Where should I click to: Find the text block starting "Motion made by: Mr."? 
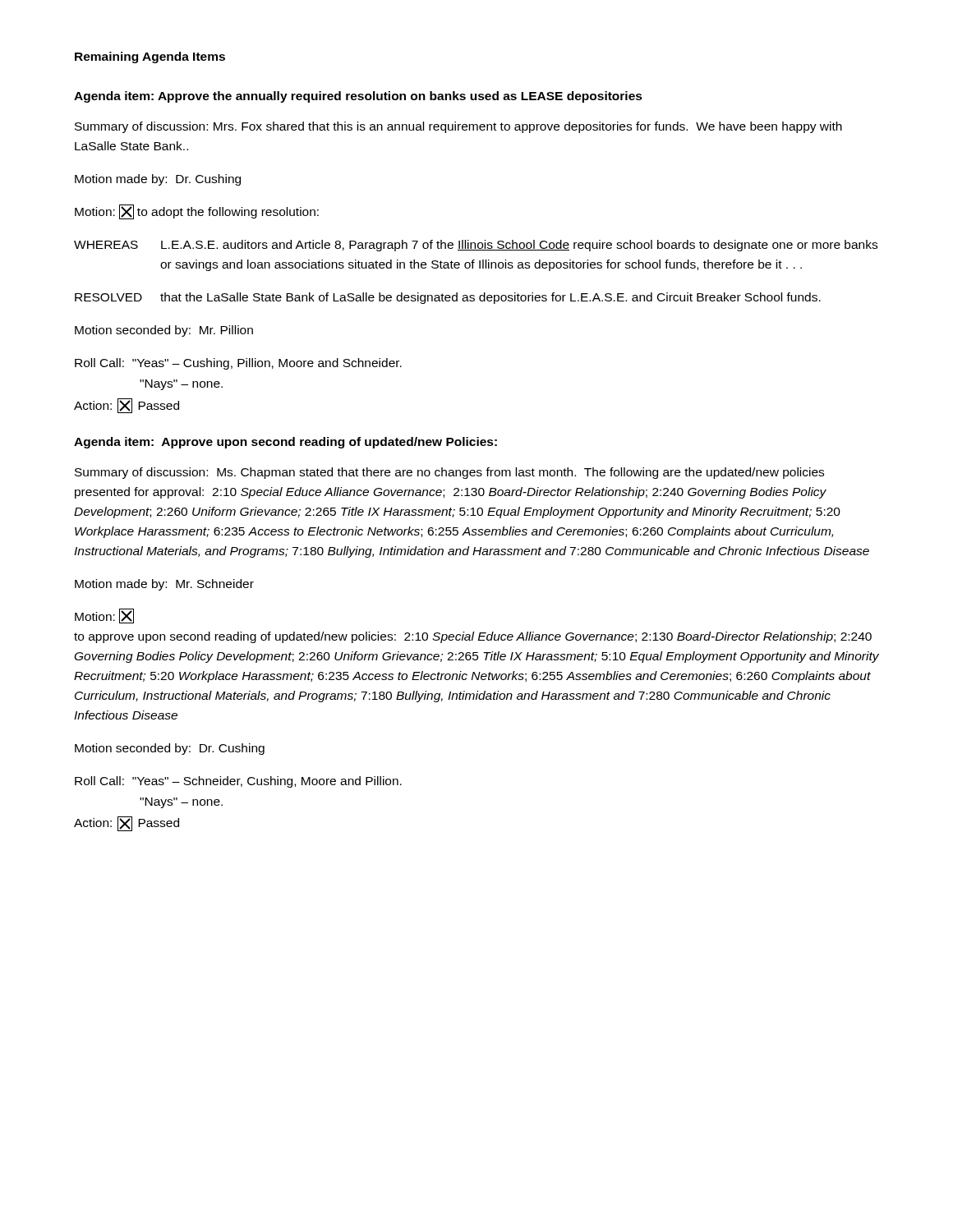click(x=164, y=583)
